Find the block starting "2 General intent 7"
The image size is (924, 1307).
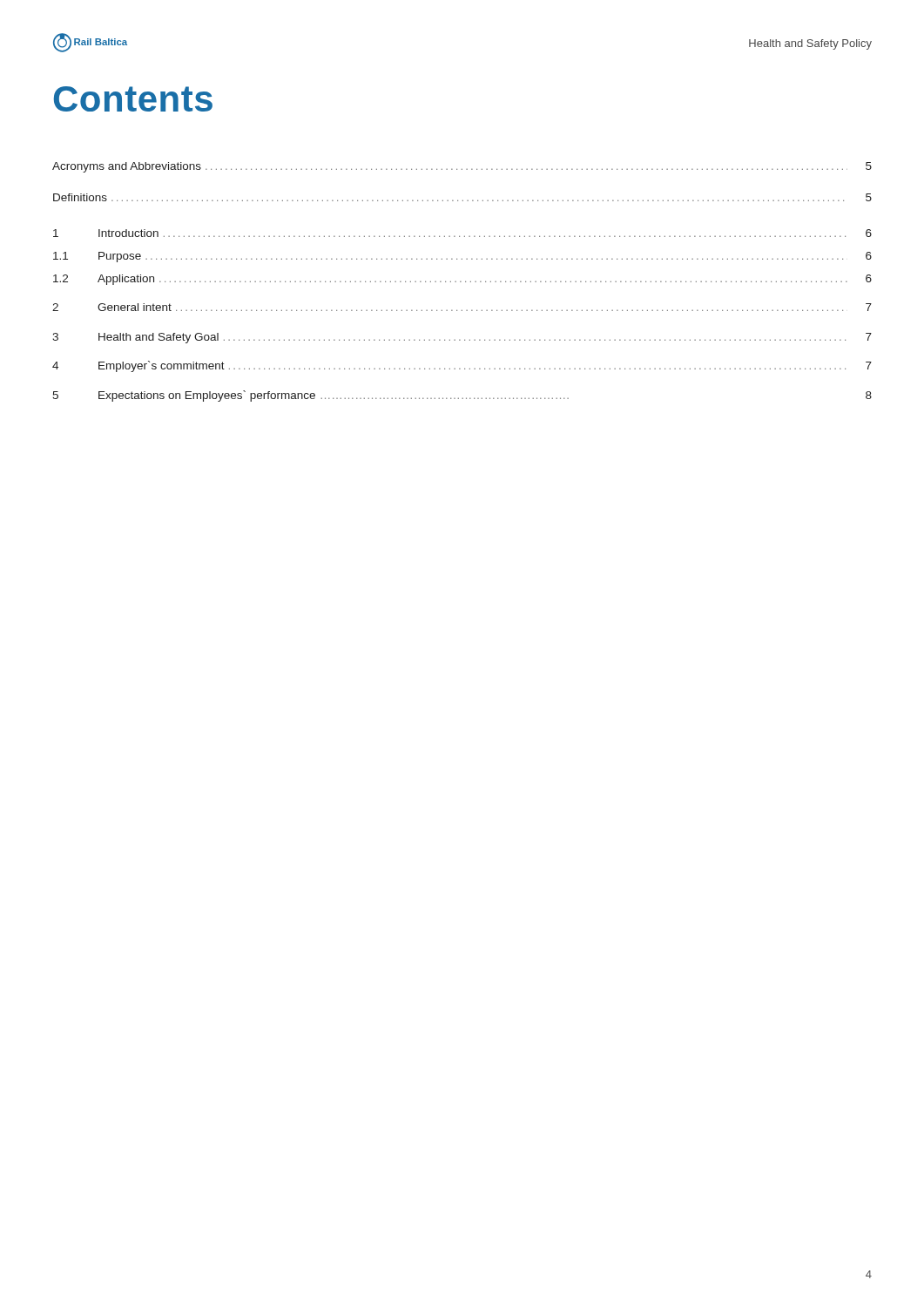462,308
